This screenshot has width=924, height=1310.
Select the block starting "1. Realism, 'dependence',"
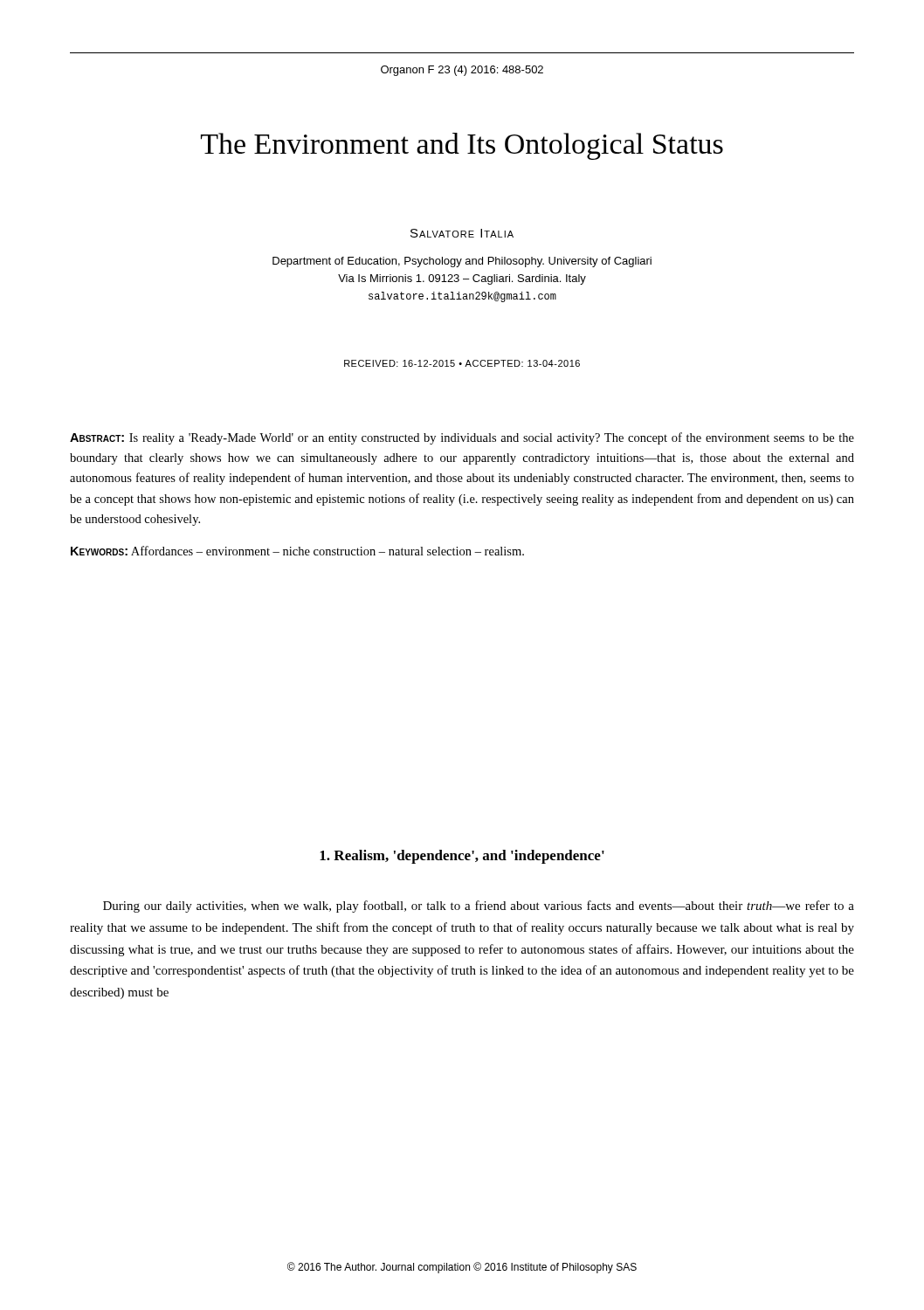click(462, 856)
